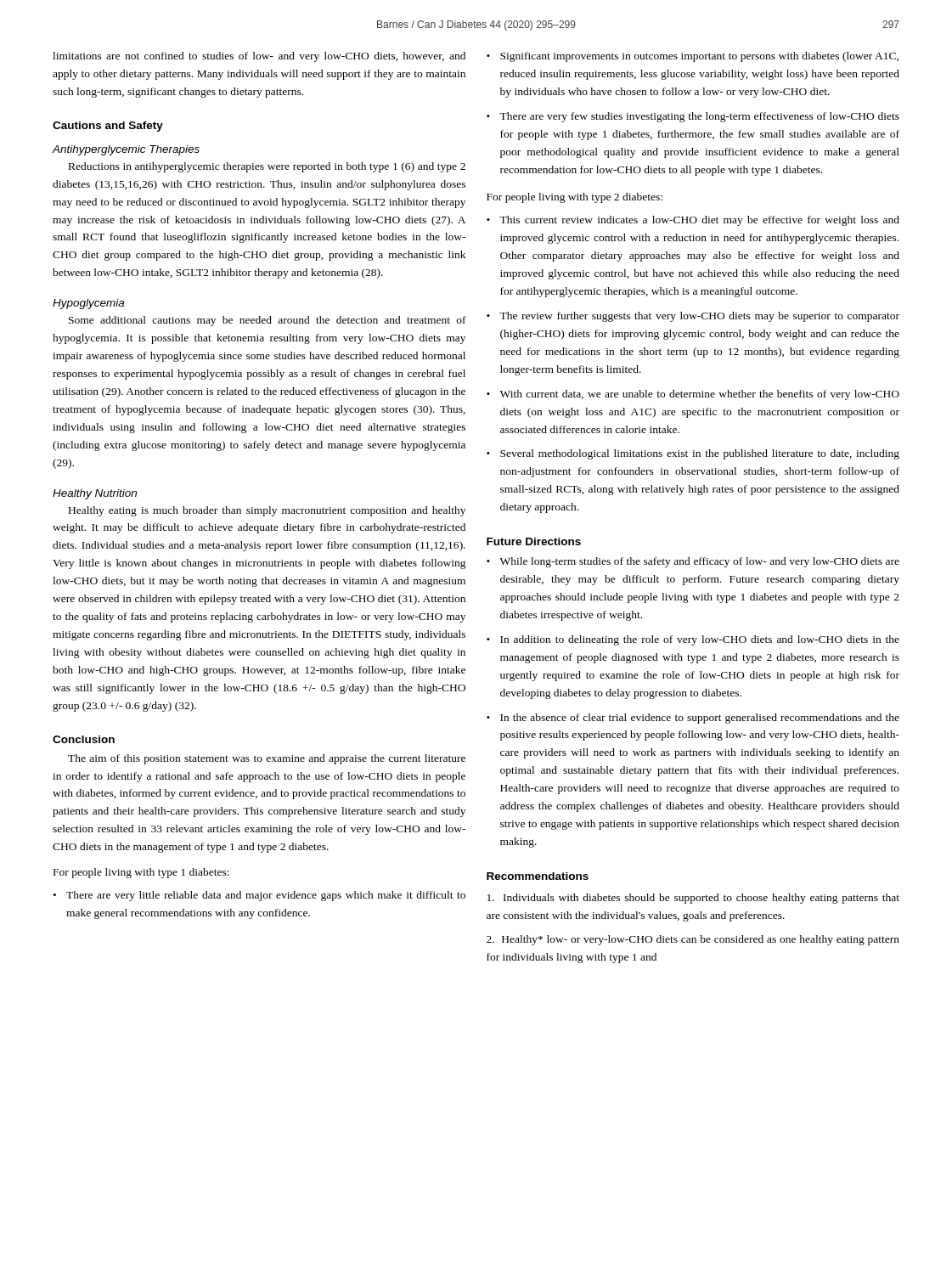The height and width of the screenshot is (1274, 952).
Task: Locate the block starting "Future Directions"
Action: (x=534, y=542)
